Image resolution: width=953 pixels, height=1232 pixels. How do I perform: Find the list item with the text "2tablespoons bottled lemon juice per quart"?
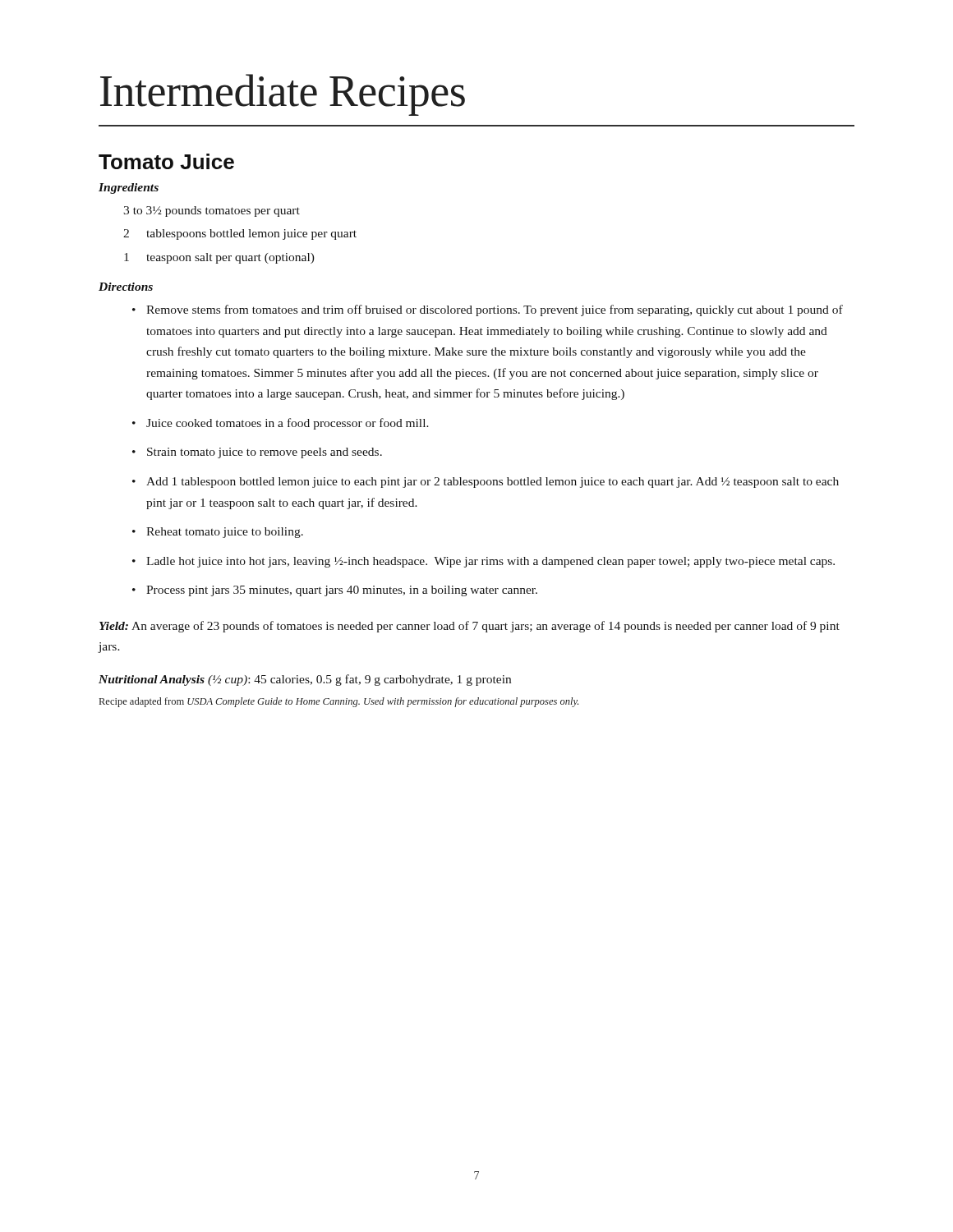240,234
